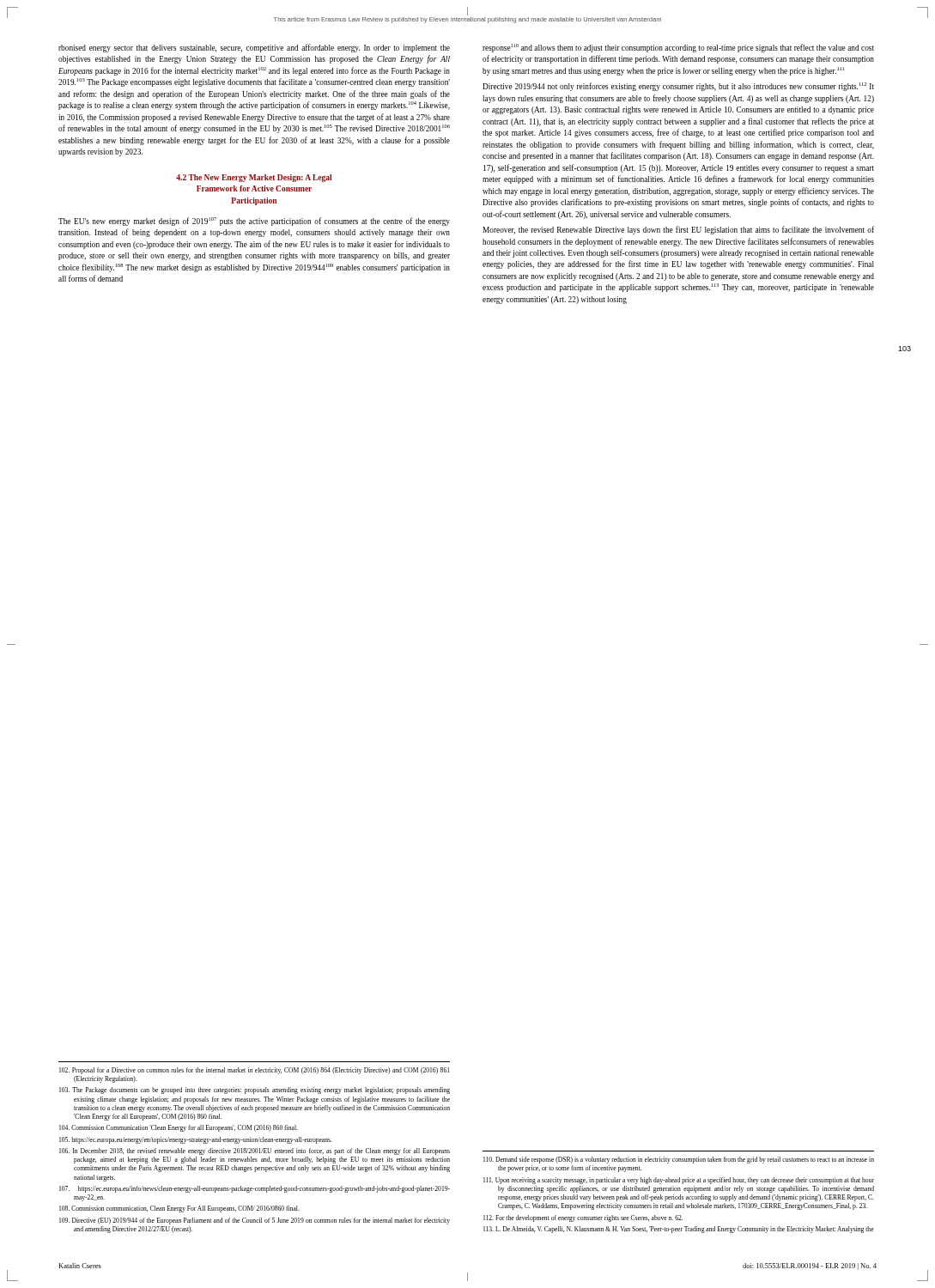Click where it says "105. https://ec.europa.eu/energy/en/topics/energy-strategy-and-energy-union/clean-energy-all-europeans."

tap(195, 1139)
